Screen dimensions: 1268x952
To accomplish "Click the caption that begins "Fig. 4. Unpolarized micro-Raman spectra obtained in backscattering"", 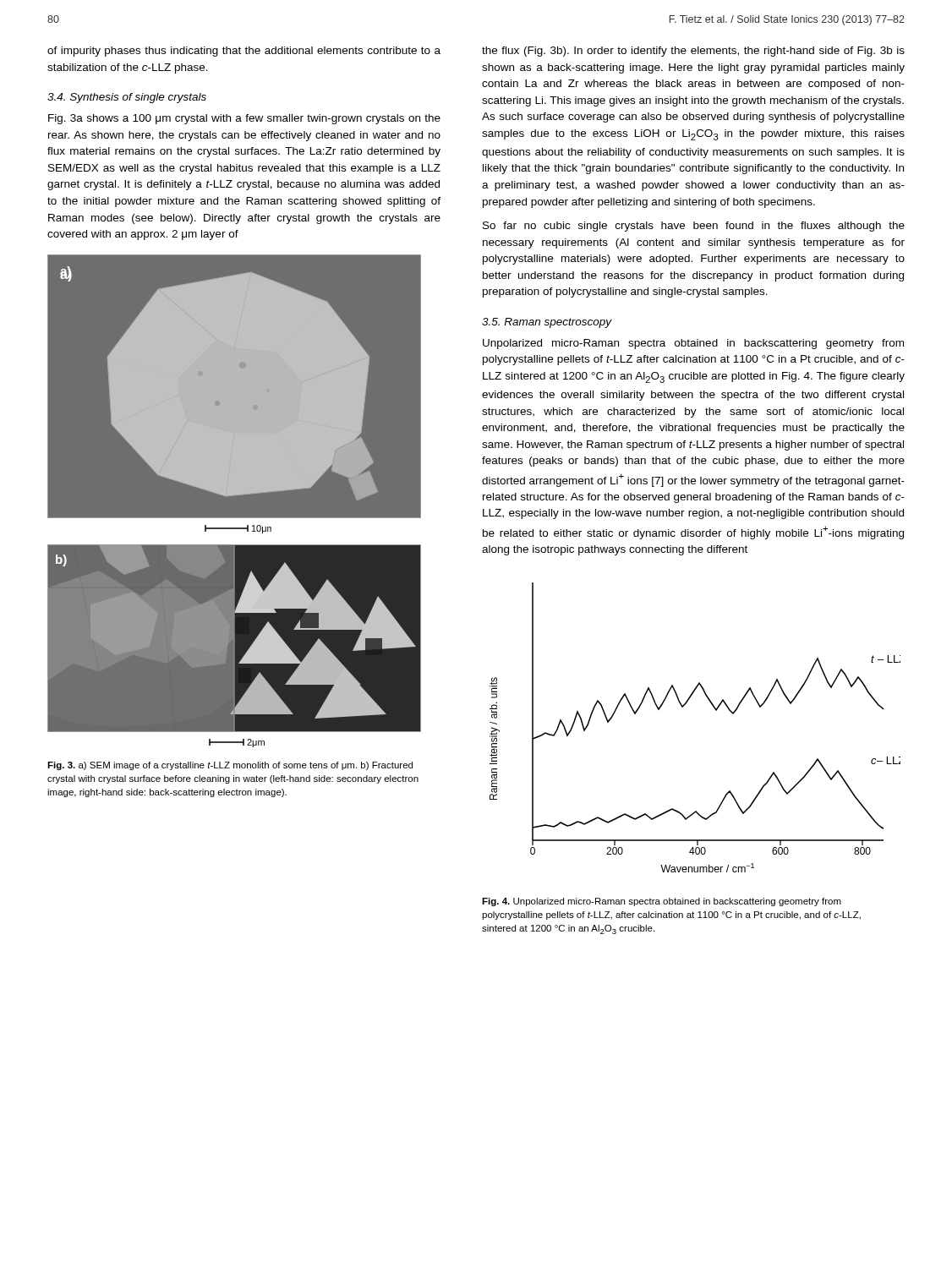I will click(672, 916).
